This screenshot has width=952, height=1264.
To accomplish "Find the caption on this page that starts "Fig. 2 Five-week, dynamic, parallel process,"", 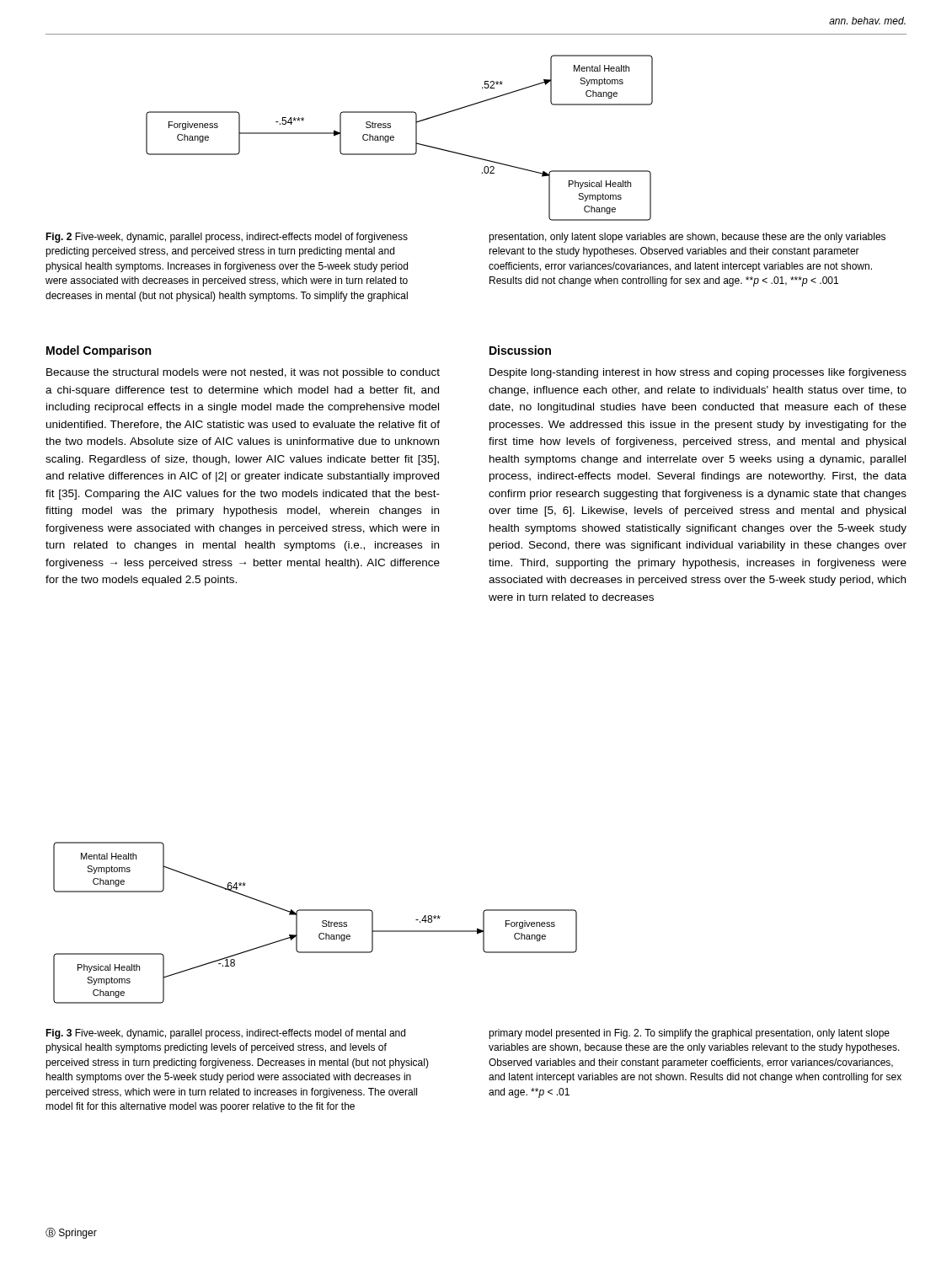I will pos(227,266).
